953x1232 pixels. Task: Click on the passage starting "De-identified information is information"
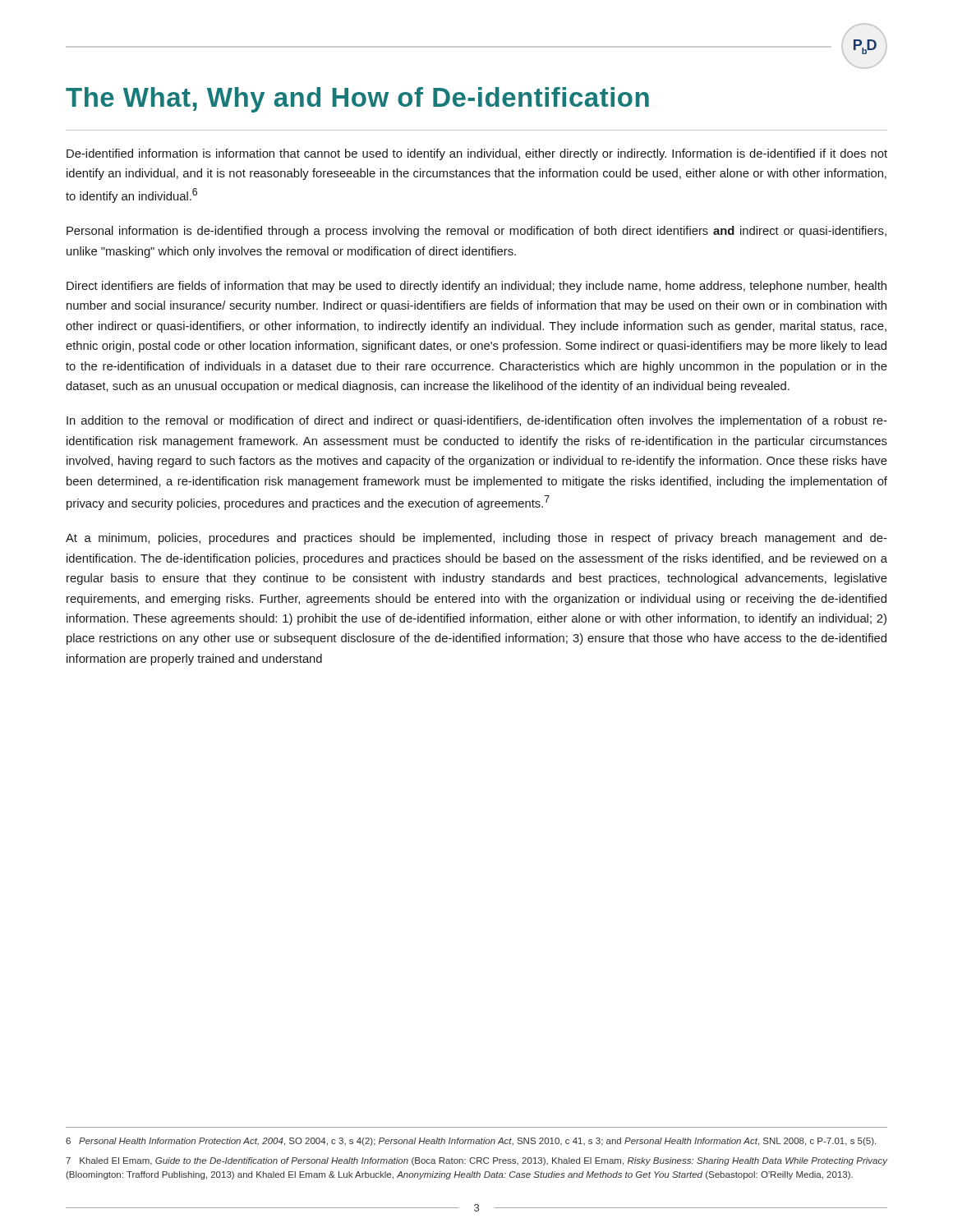point(476,175)
